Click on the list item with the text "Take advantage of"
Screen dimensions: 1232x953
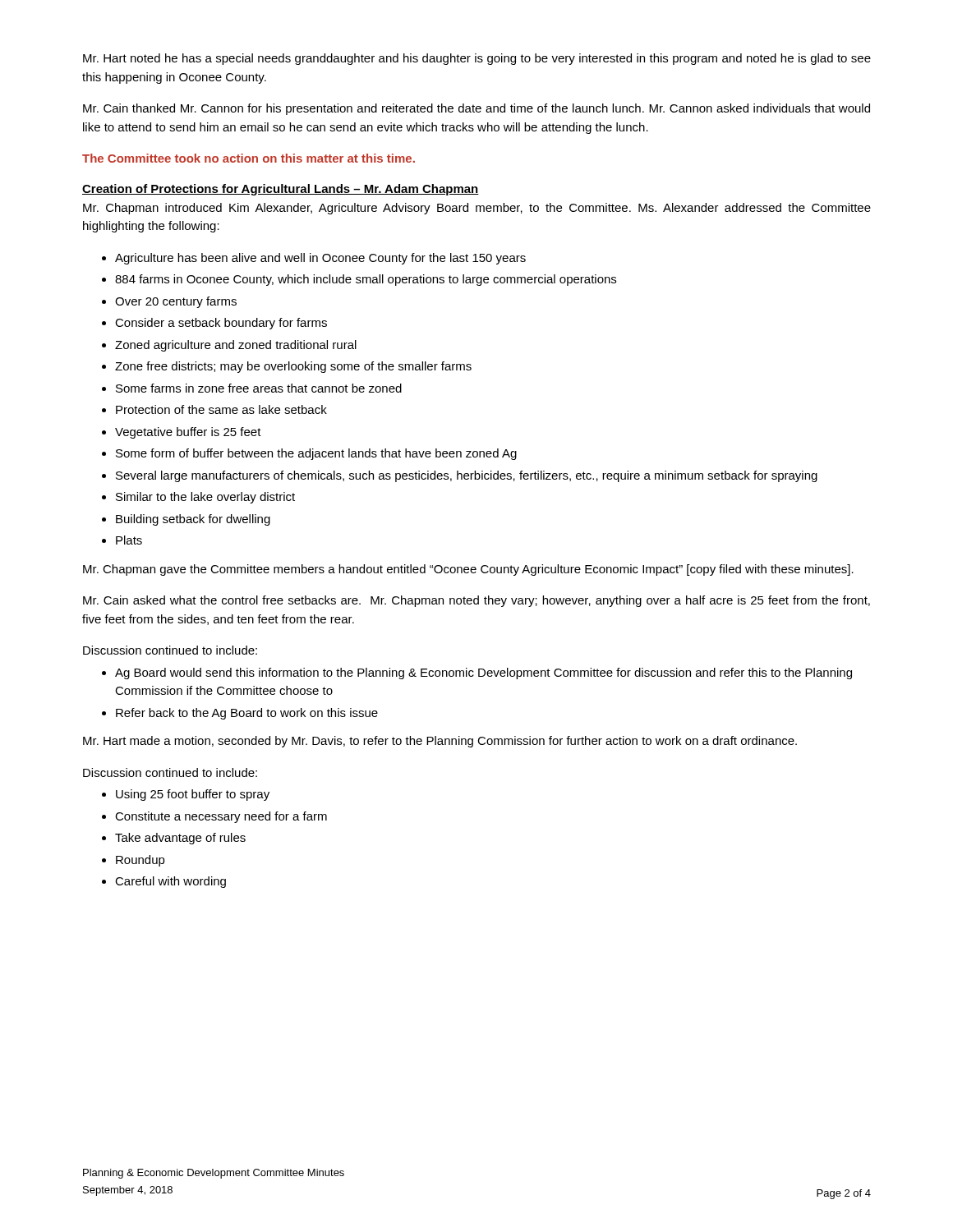click(x=180, y=839)
